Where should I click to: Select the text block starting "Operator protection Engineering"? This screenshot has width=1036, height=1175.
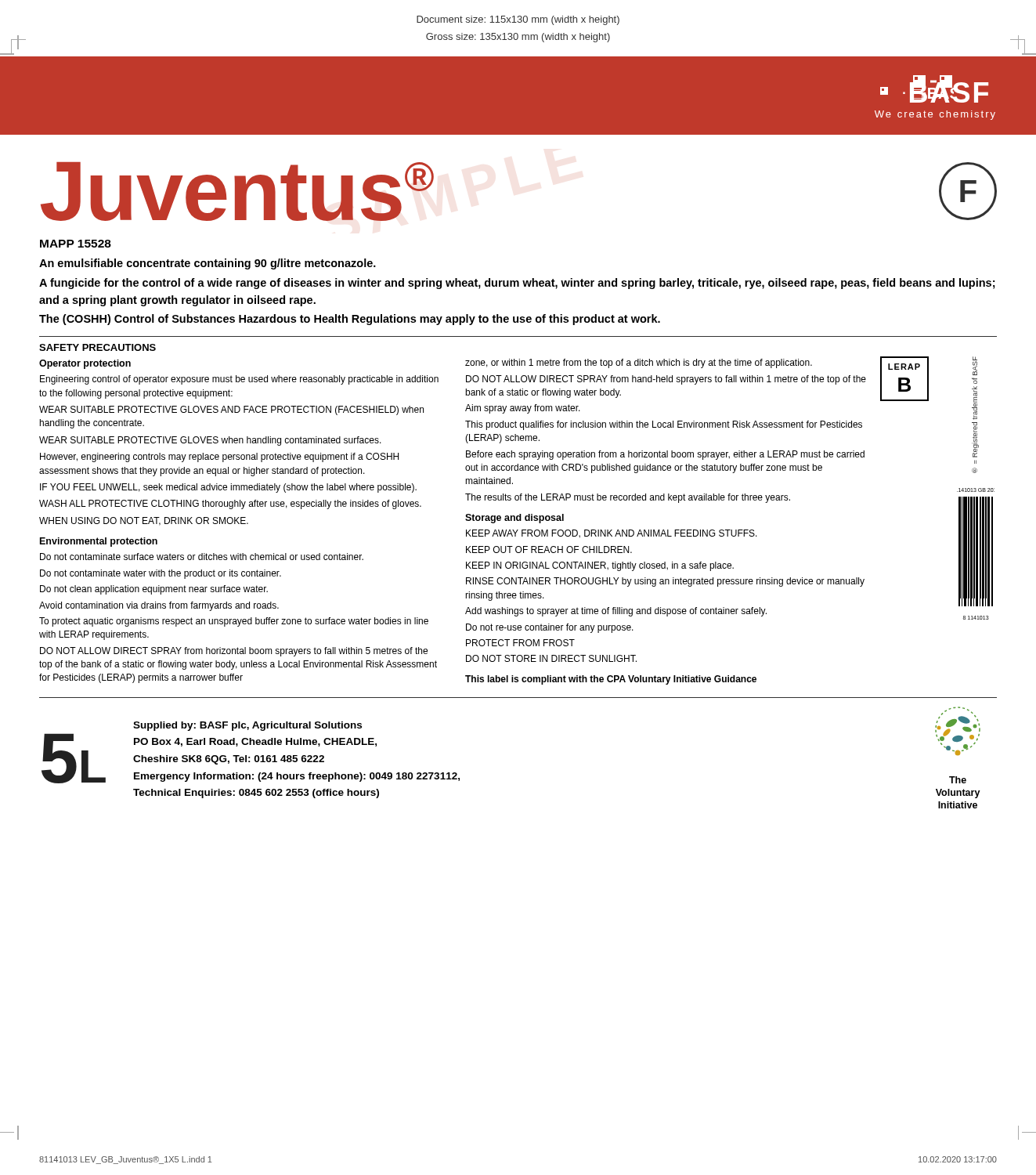tap(241, 521)
